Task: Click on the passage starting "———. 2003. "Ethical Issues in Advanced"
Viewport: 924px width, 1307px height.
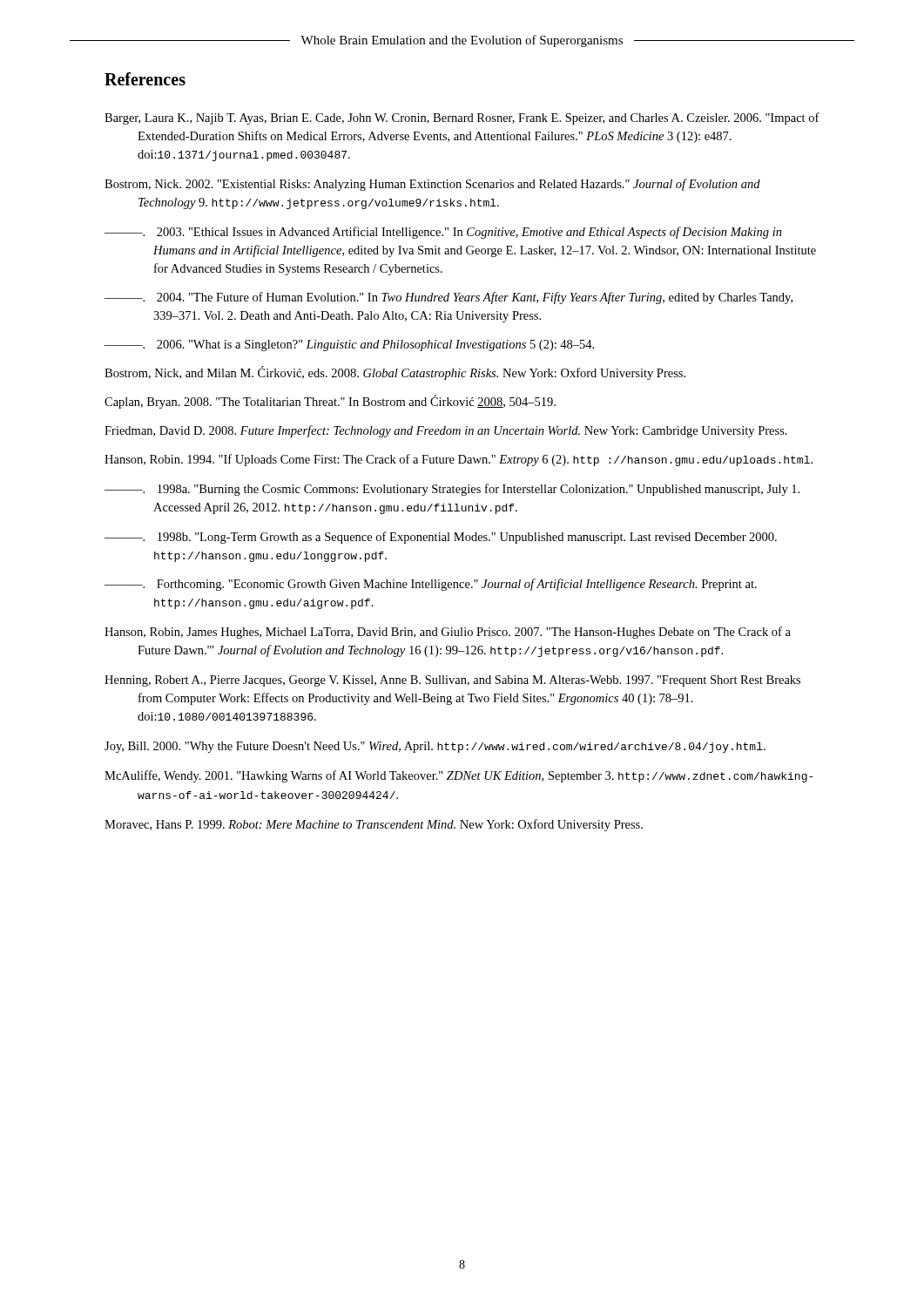Action: pos(460,249)
